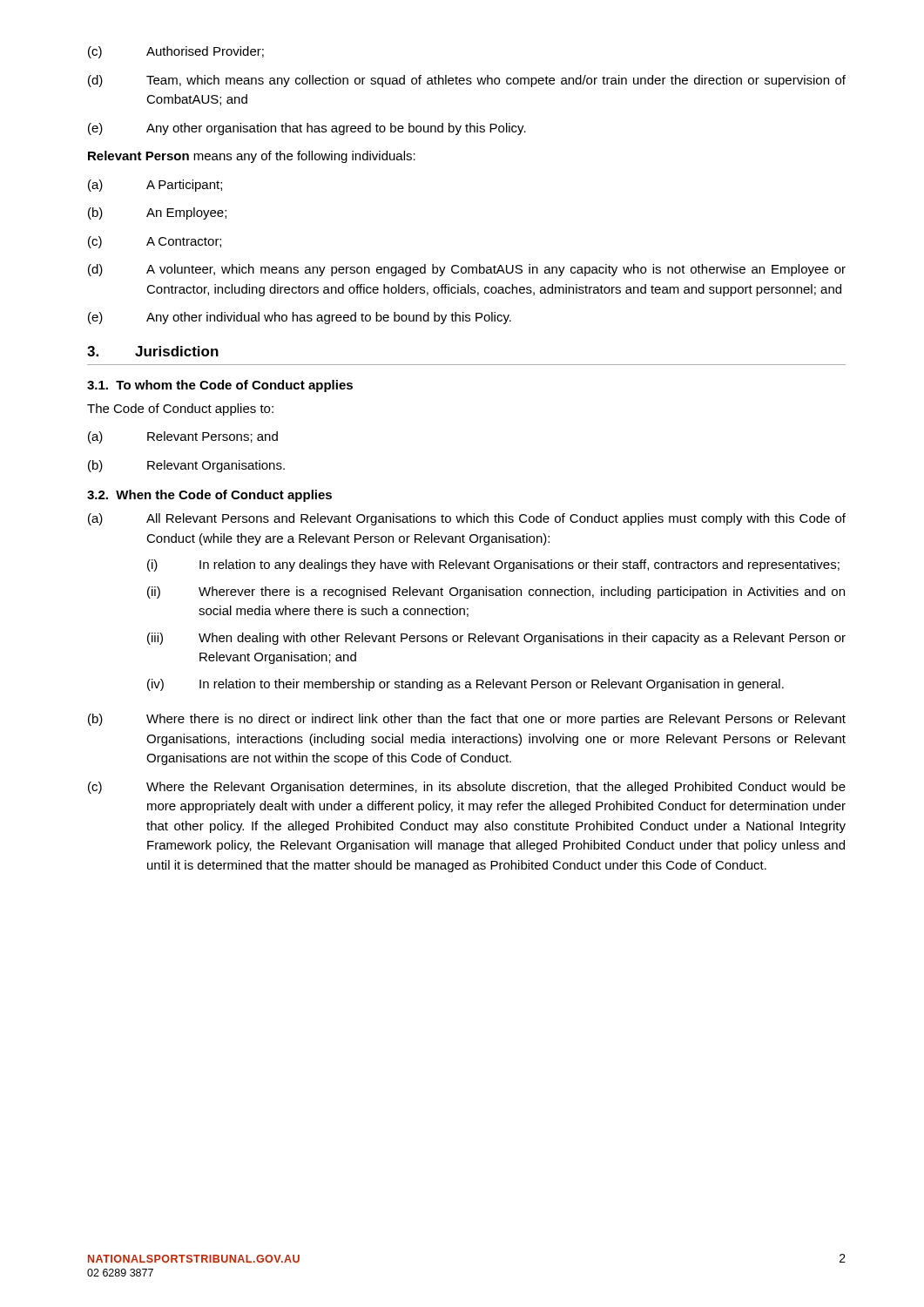
Task: Find the passage starting "(b) An Employee;"
Action: 157,213
